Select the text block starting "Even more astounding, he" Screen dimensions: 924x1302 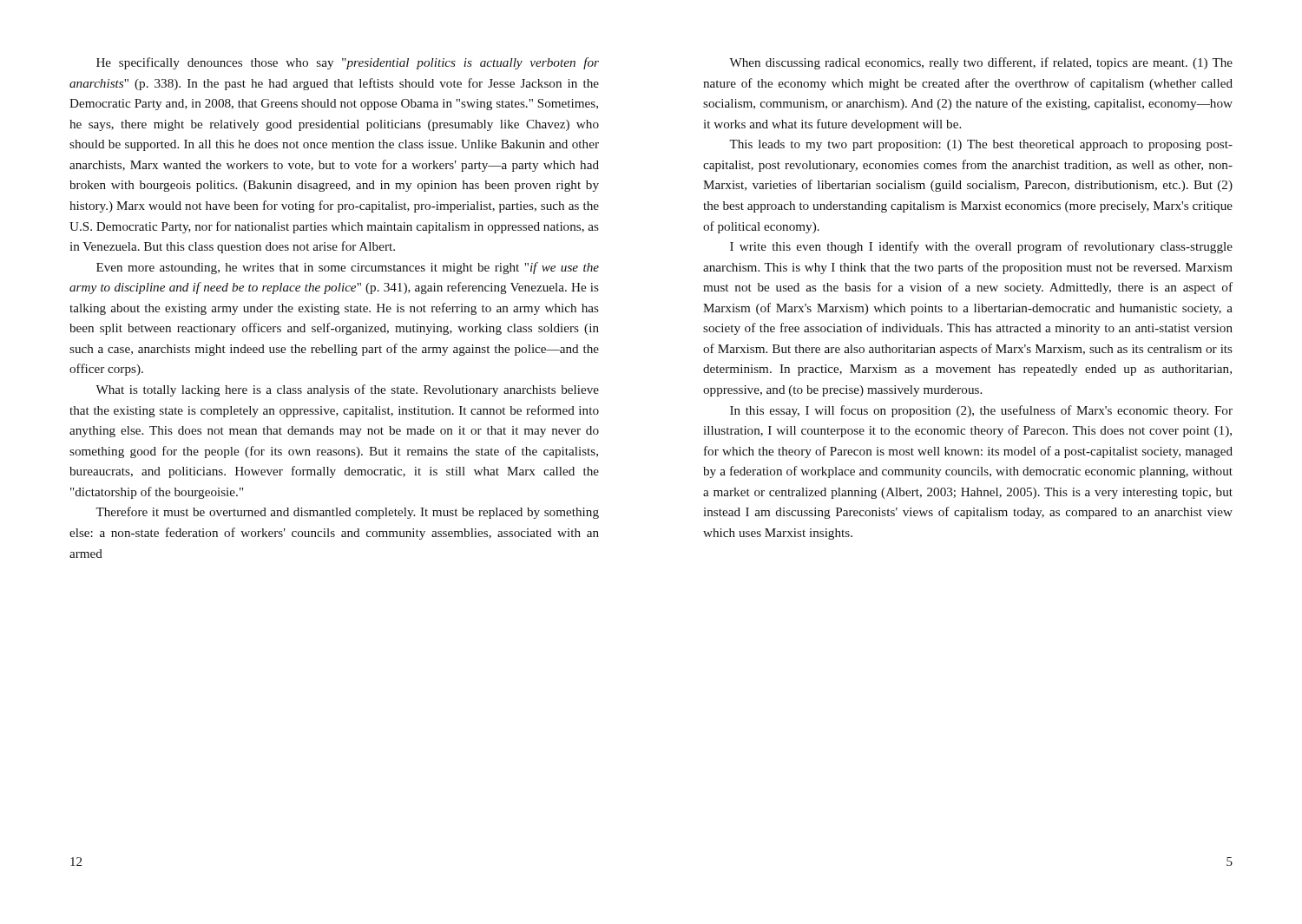click(x=334, y=318)
